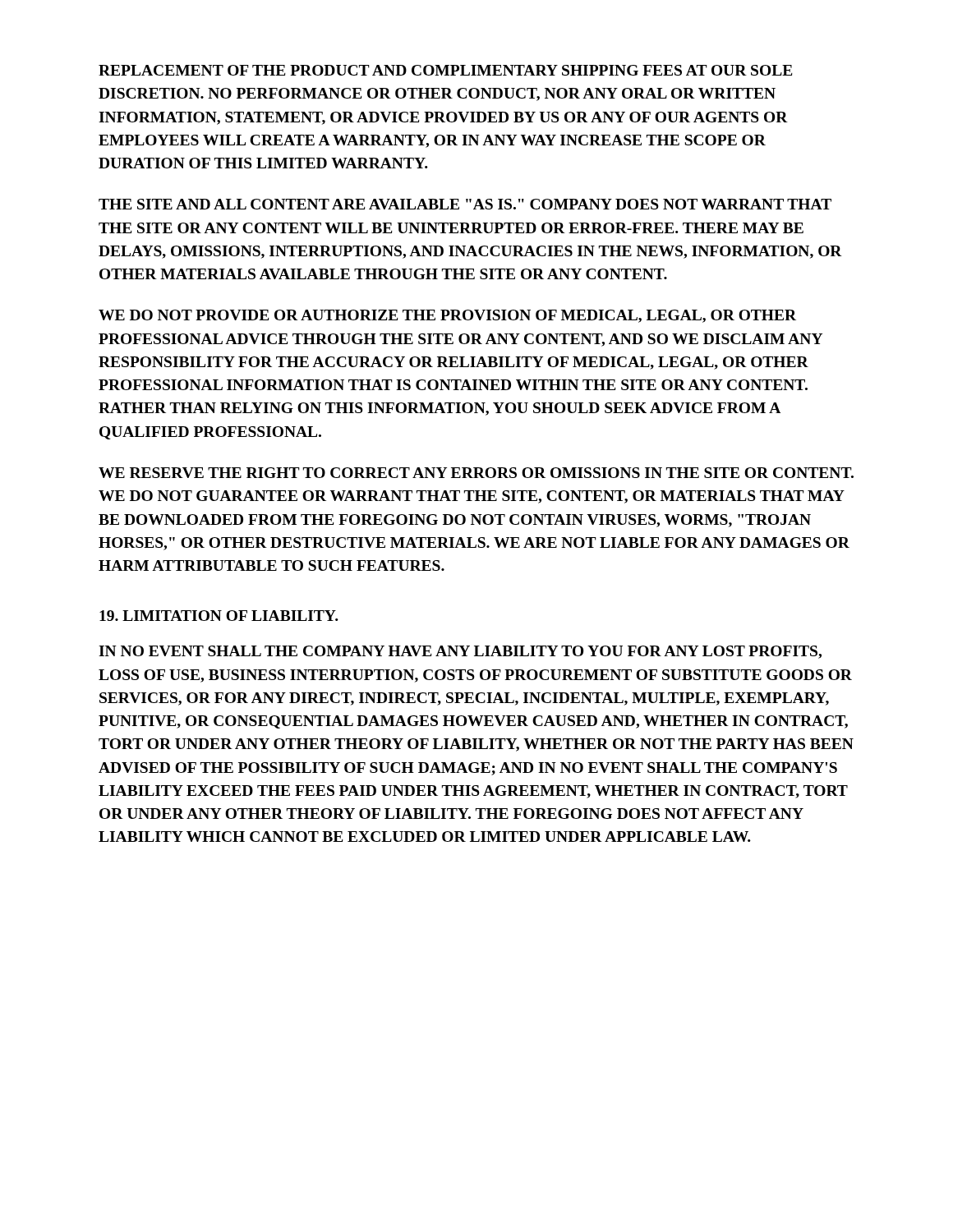Screen dimensions: 1232x953
Task: Find the text block that says "IN NO EVENT SHALL THE COMPANY HAVE"
Action: coord(476,744)
